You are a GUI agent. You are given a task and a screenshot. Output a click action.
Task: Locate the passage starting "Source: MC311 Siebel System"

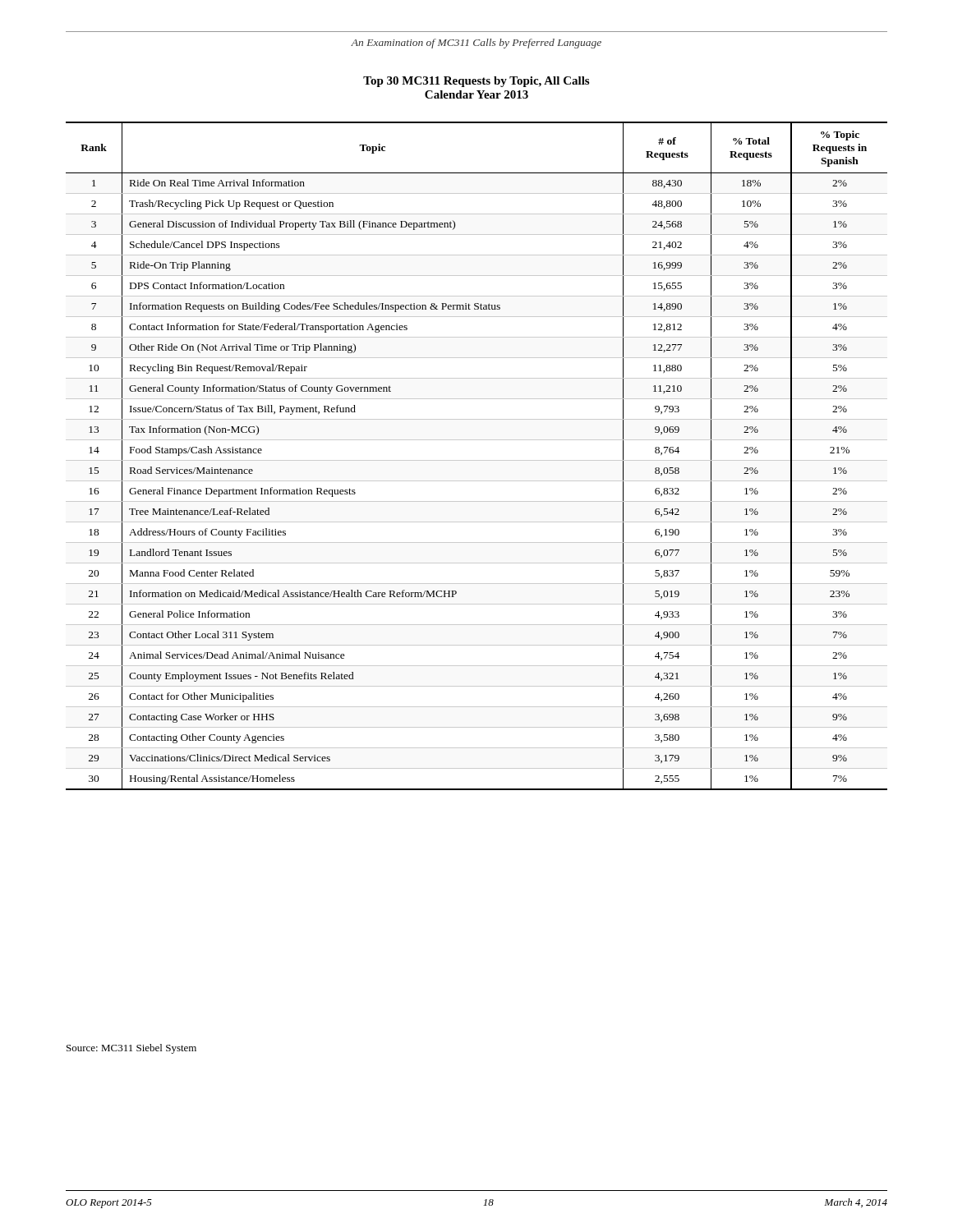pyautogui.click(x=131, y=1048)
